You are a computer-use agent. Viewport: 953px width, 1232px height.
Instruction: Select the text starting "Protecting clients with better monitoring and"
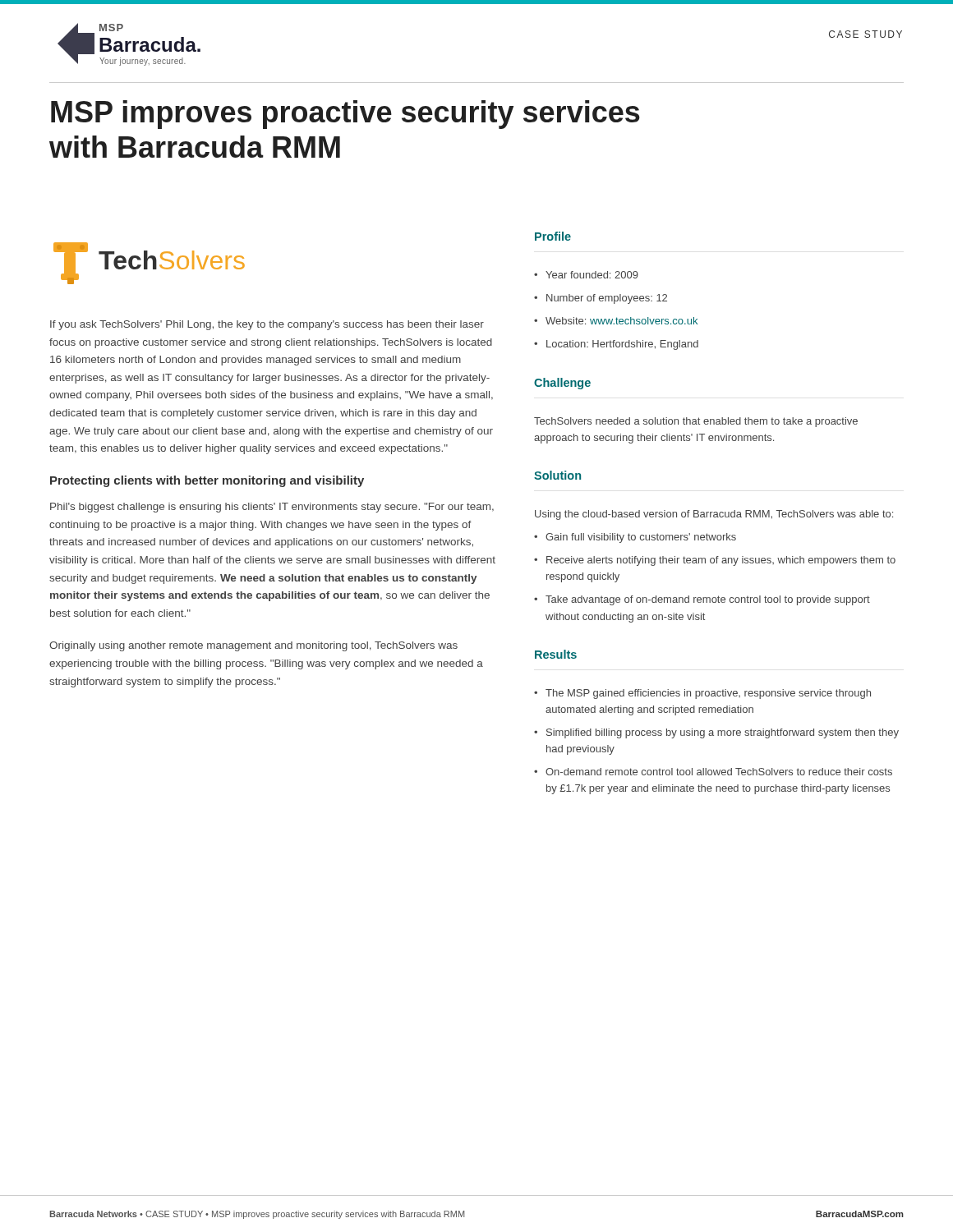pos(275,480)
